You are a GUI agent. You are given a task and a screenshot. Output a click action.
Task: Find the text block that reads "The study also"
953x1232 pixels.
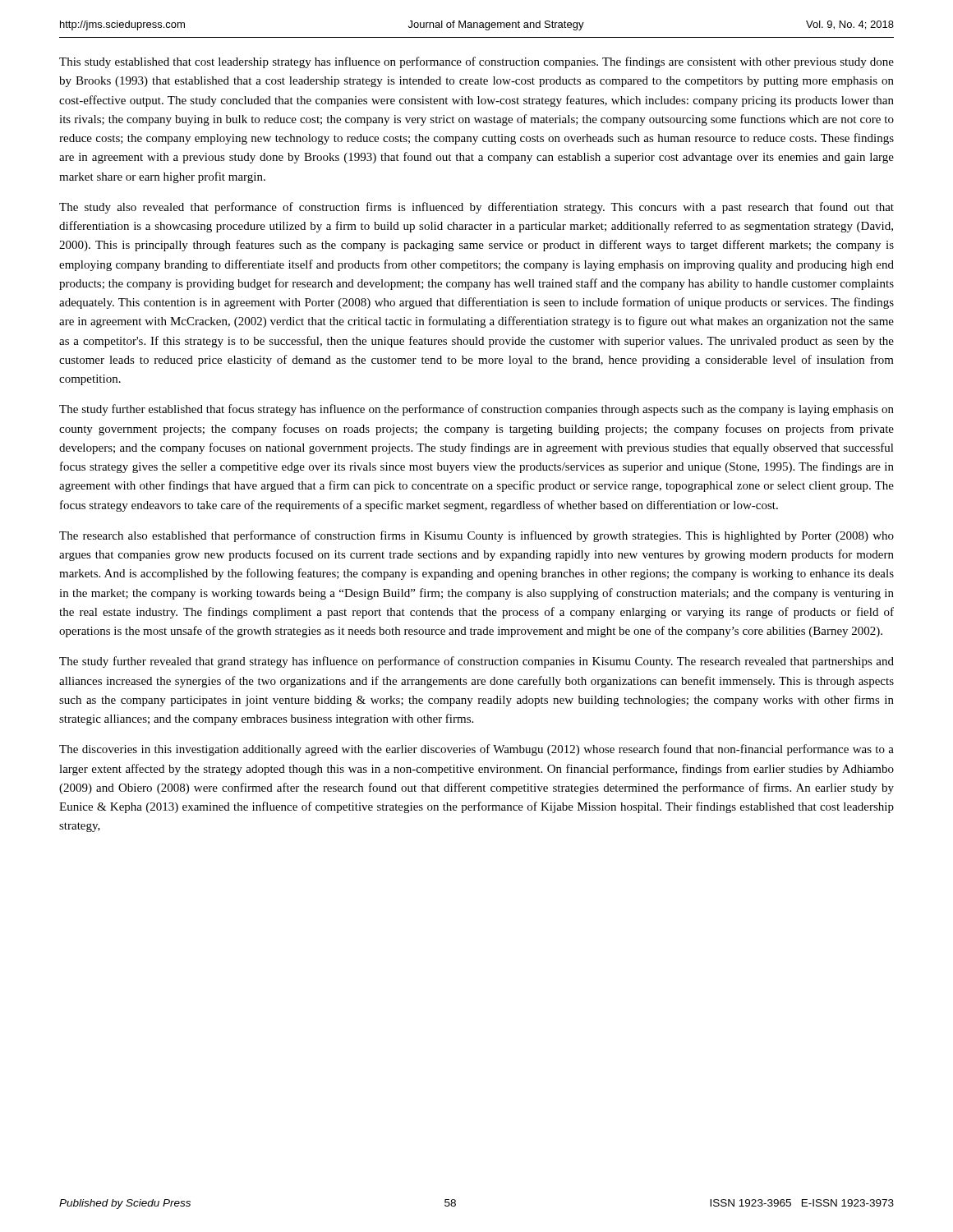(476, 293)
